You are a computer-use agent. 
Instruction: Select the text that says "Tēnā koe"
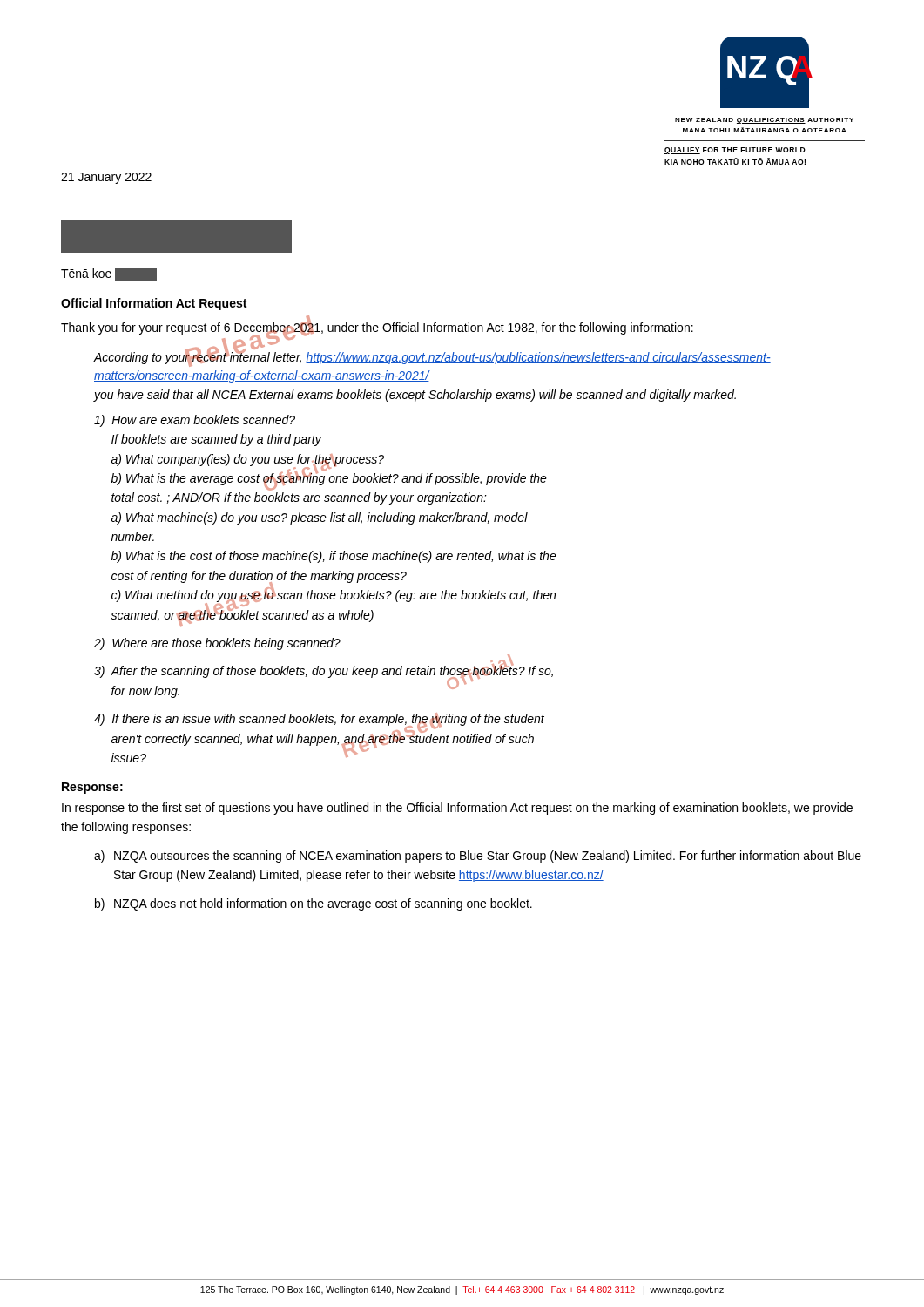[109, 274]
